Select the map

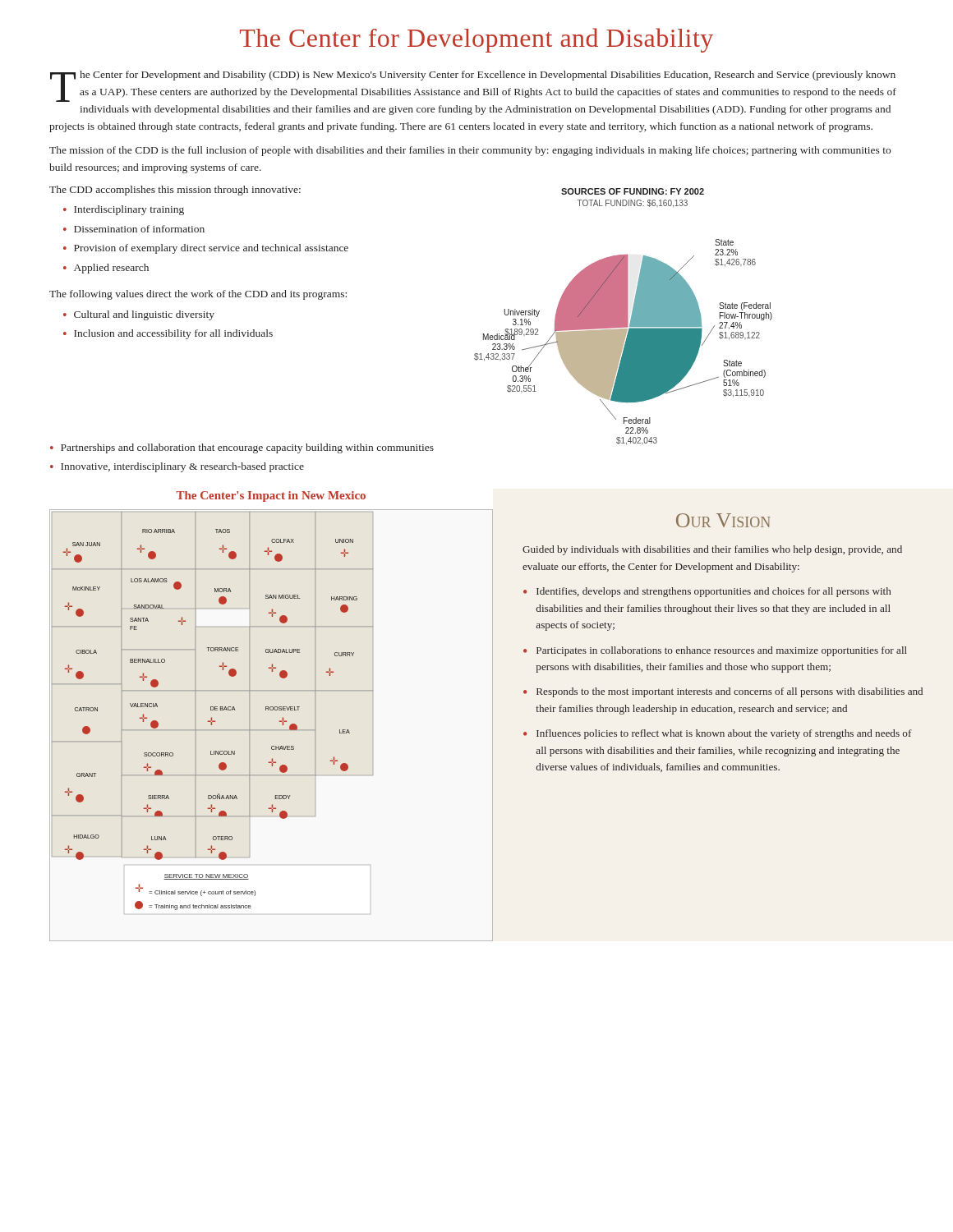tap(271, 725)
